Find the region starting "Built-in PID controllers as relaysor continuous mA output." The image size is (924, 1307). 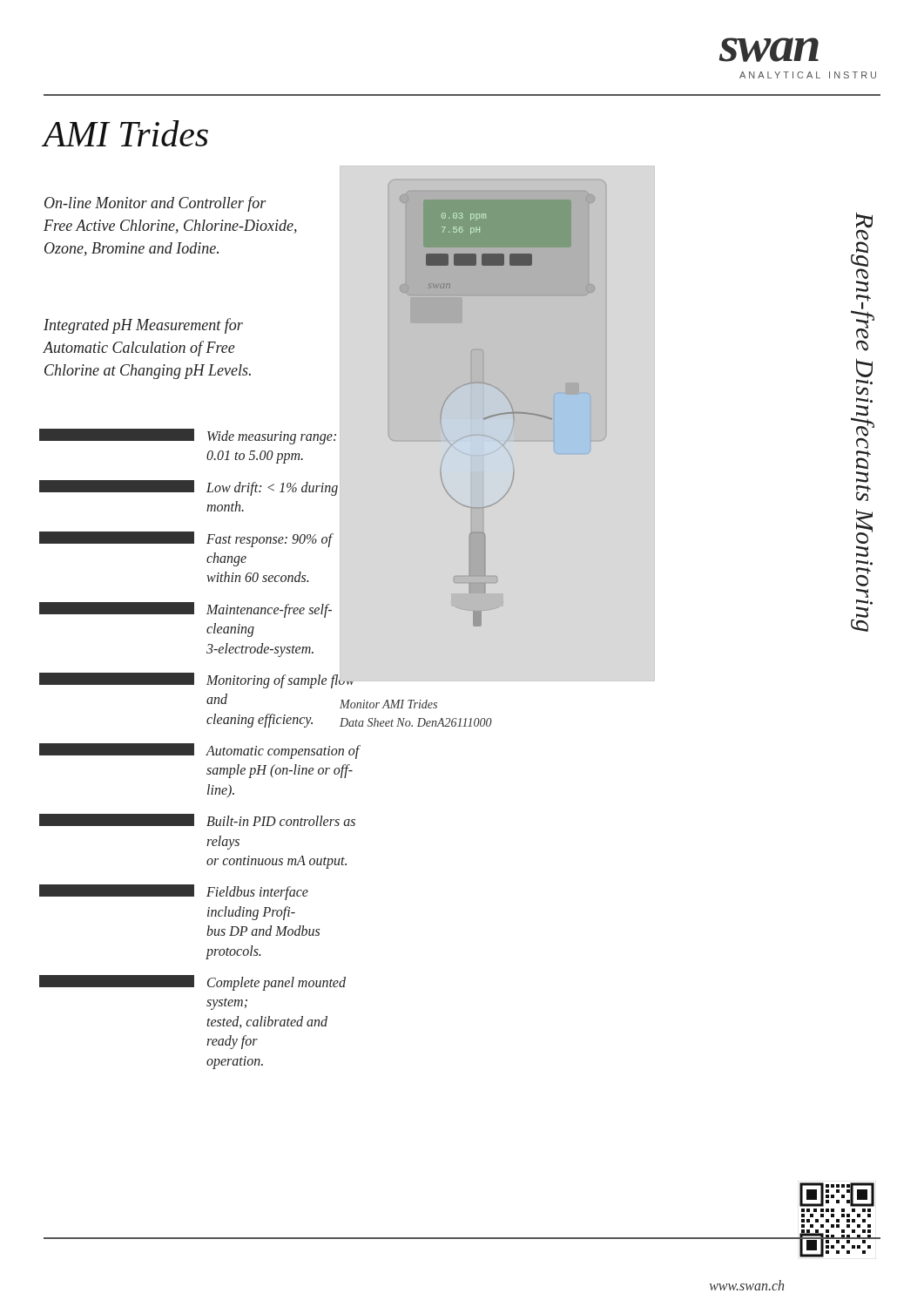(x=200, y=842)
